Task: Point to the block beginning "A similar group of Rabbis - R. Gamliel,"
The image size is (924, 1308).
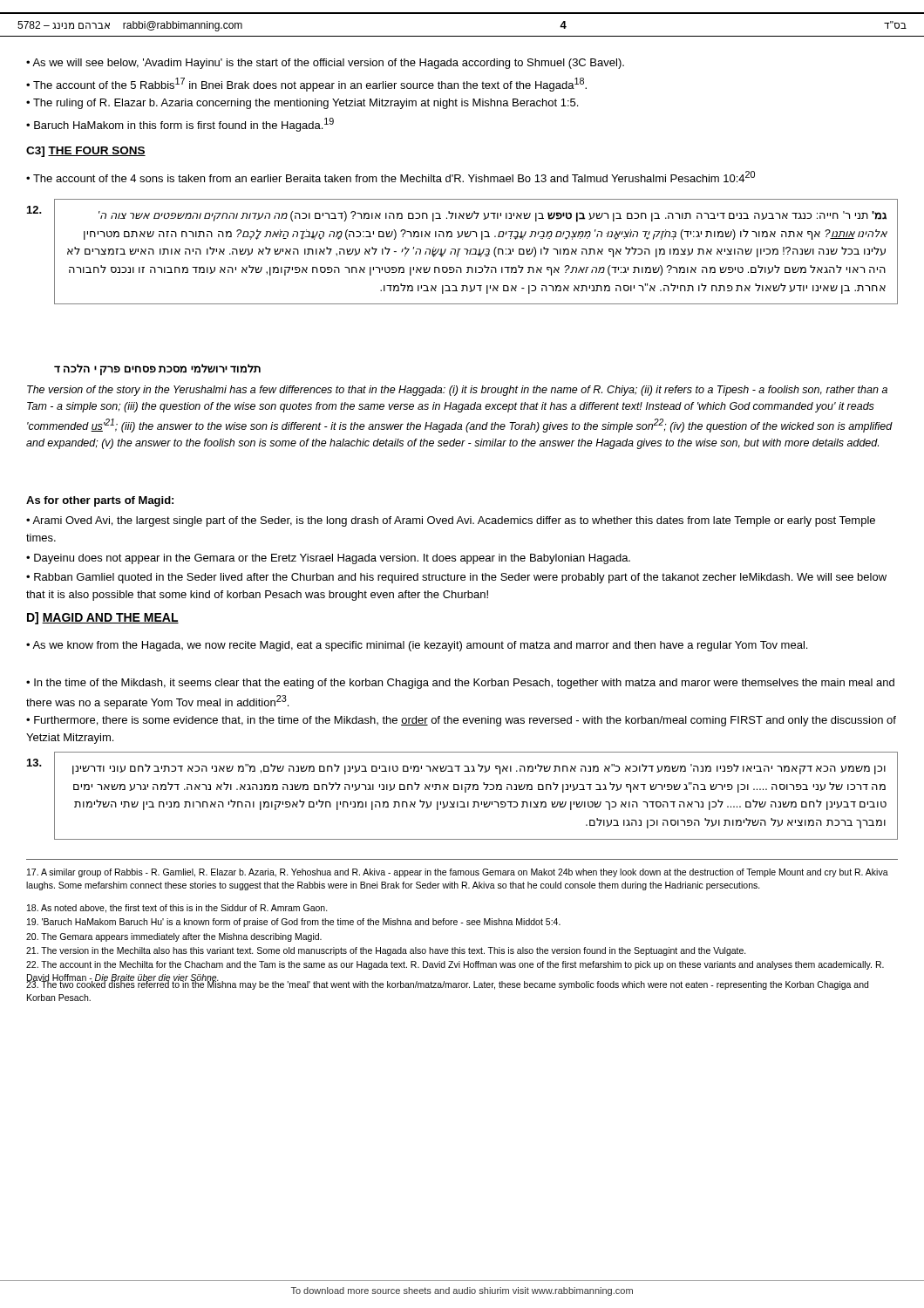Action: 457,879
